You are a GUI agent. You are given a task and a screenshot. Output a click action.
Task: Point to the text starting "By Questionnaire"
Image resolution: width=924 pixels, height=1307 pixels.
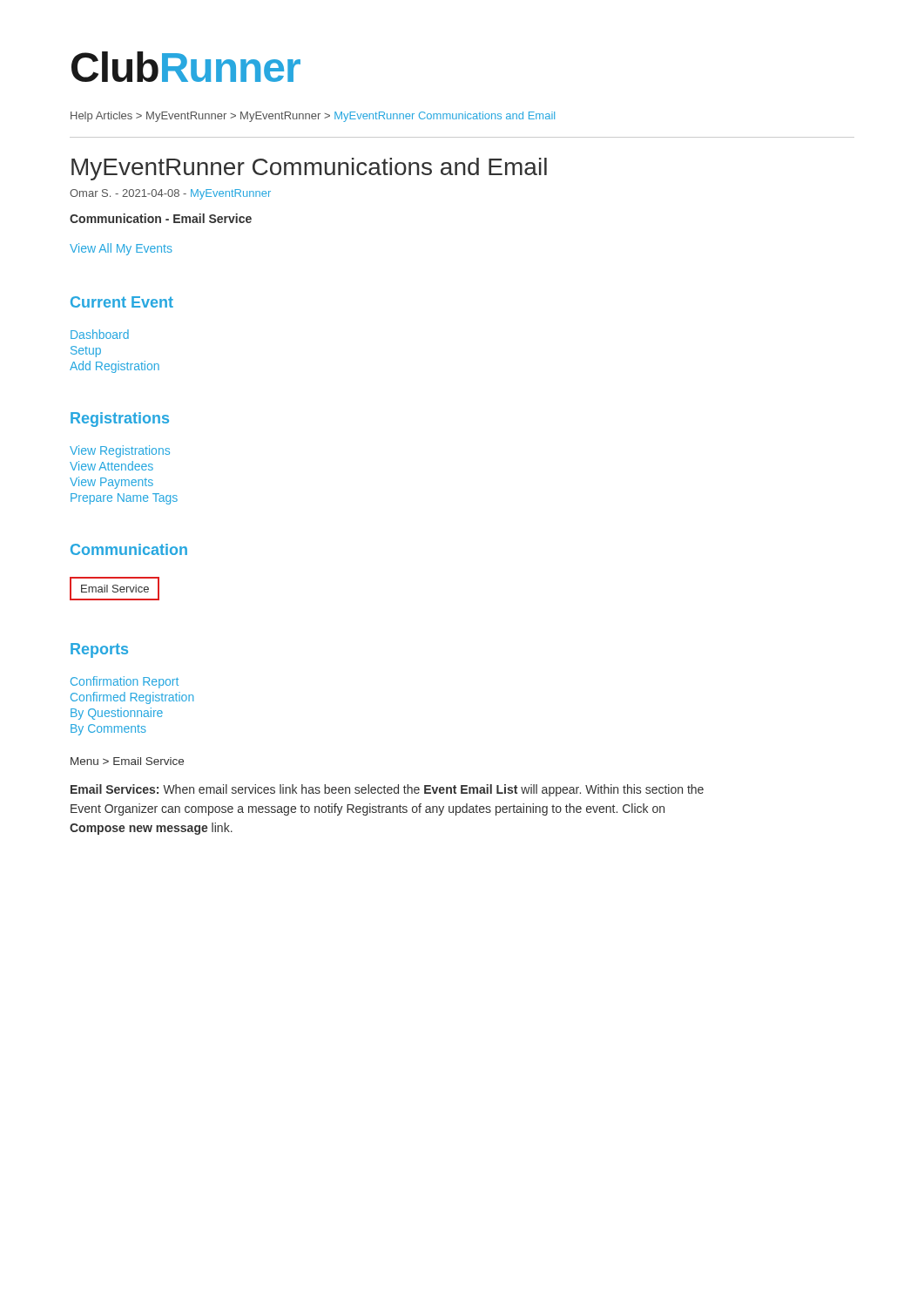[117, 714]
